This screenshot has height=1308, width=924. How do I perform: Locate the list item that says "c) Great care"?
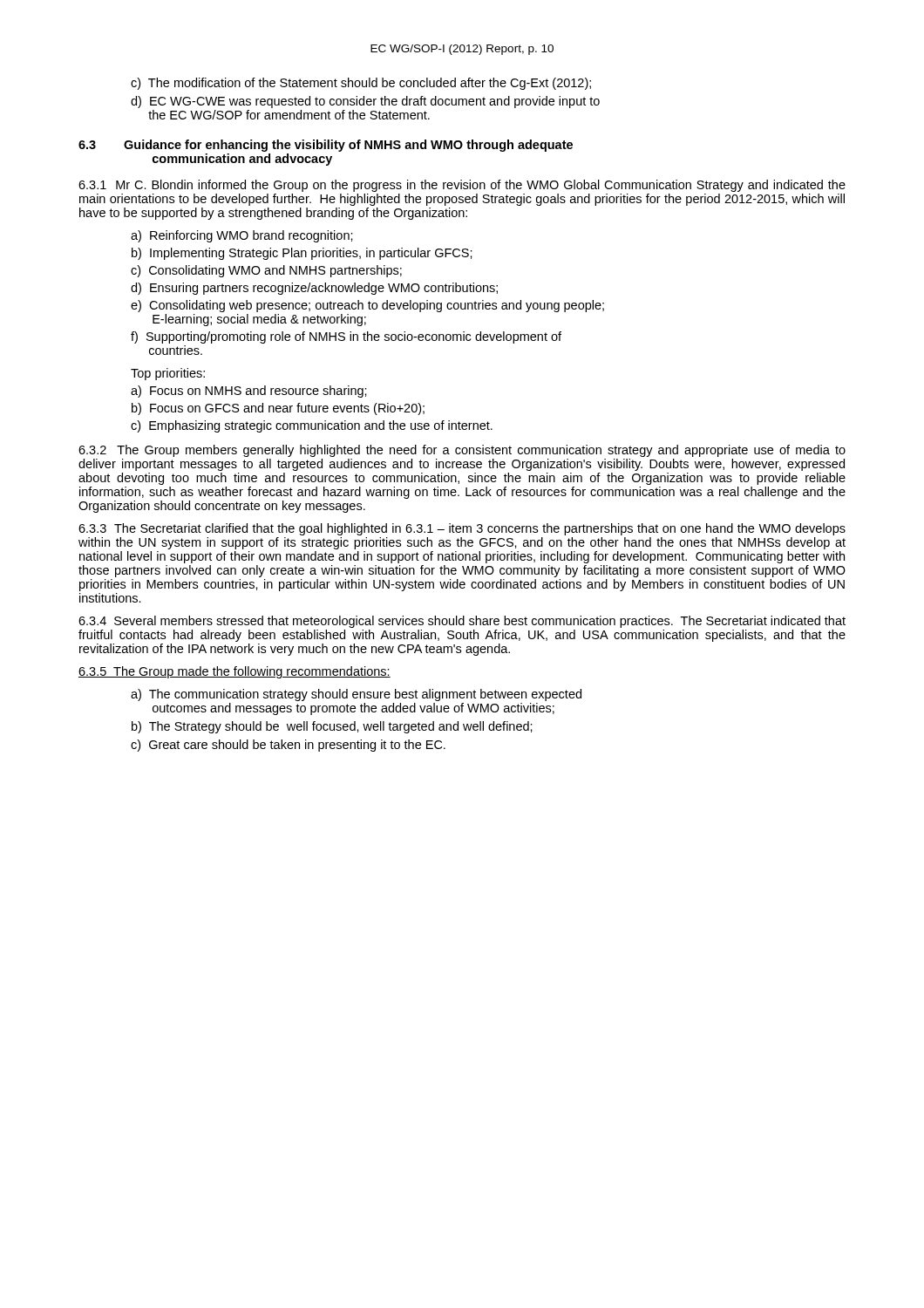tap(288, 745)
